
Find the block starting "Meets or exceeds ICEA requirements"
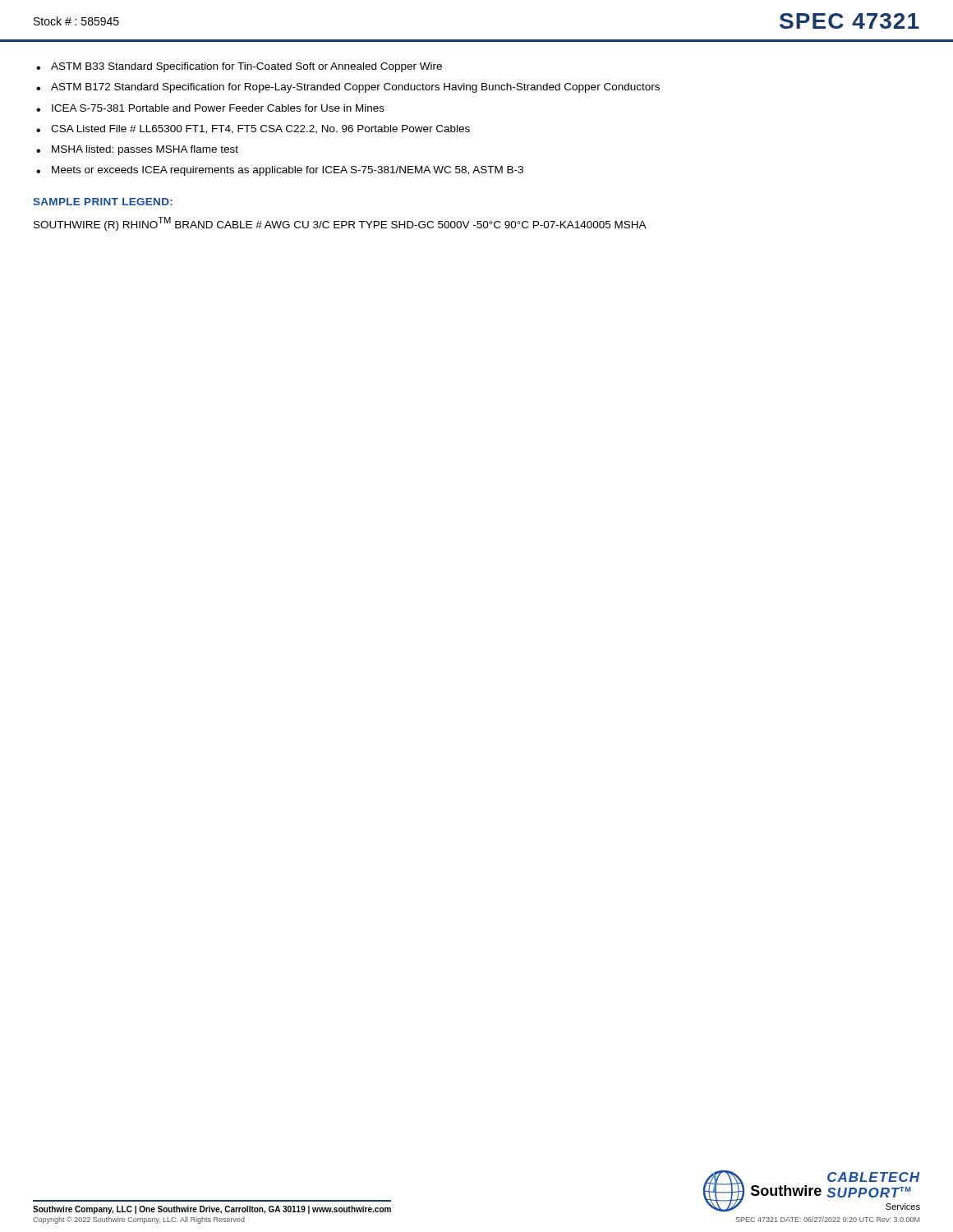287,170
